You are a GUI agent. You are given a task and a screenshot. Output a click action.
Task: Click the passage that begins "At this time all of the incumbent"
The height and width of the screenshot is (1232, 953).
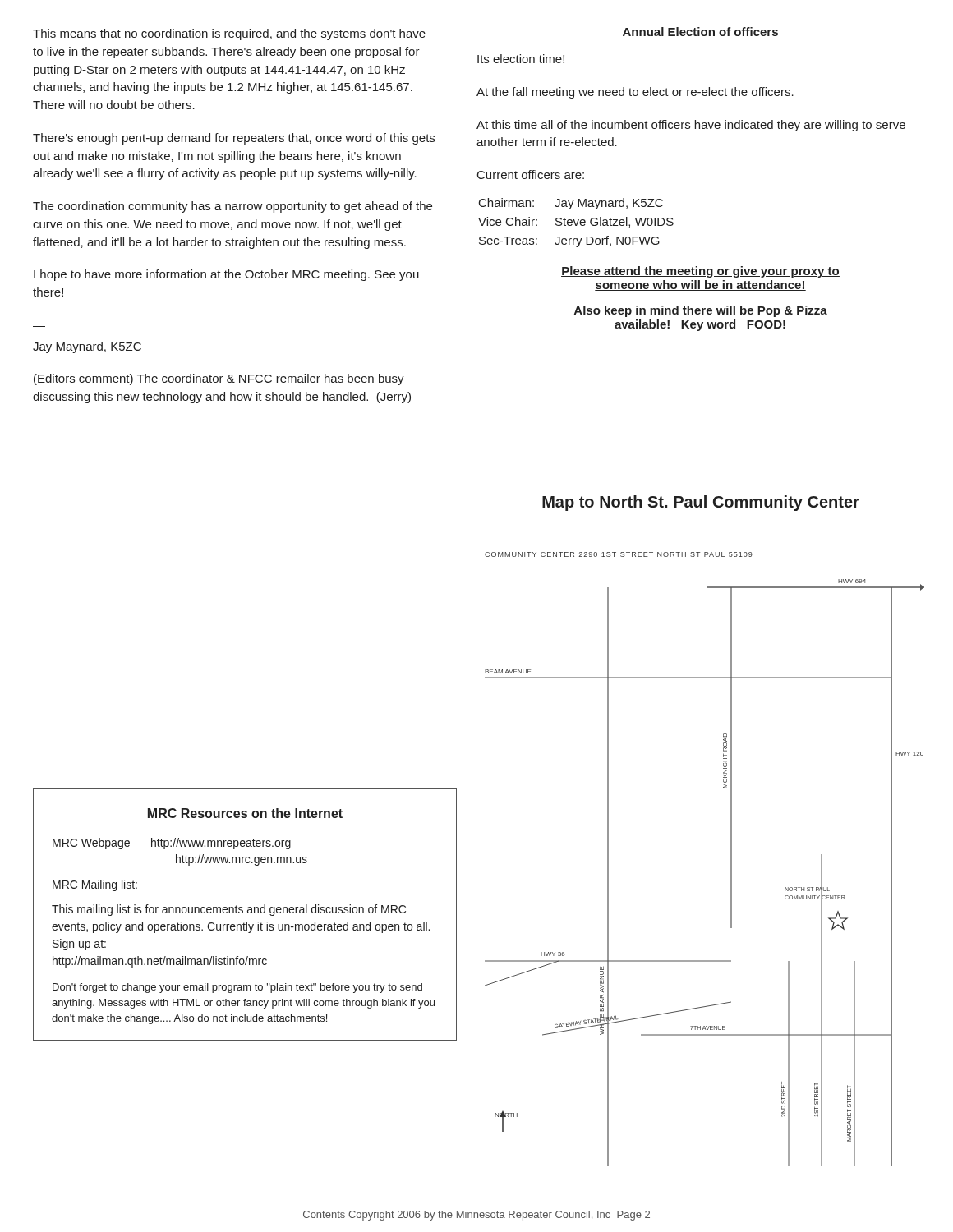tap(691, 133)
